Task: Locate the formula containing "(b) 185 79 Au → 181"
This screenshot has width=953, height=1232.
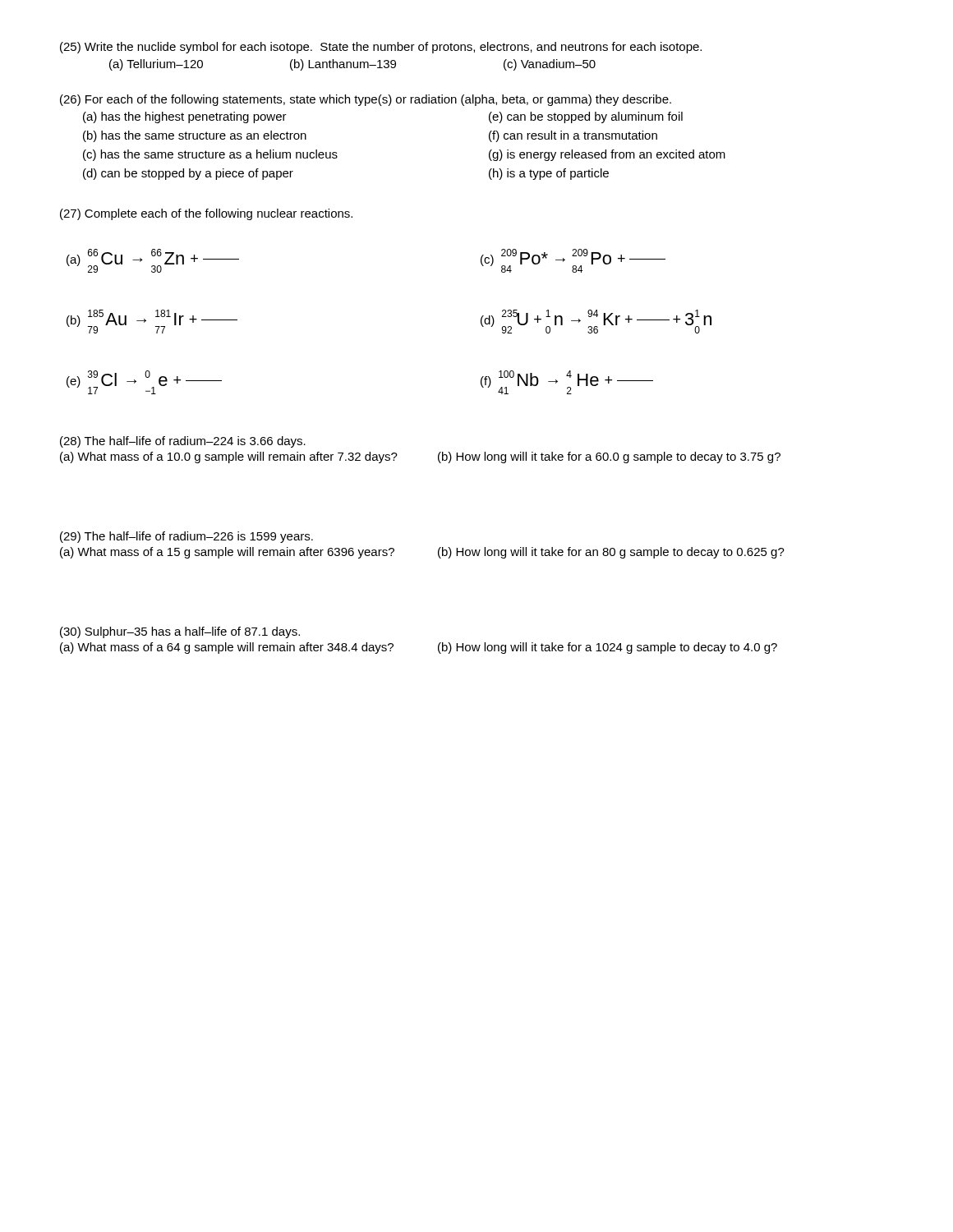Action: click(x=152, y=322)
